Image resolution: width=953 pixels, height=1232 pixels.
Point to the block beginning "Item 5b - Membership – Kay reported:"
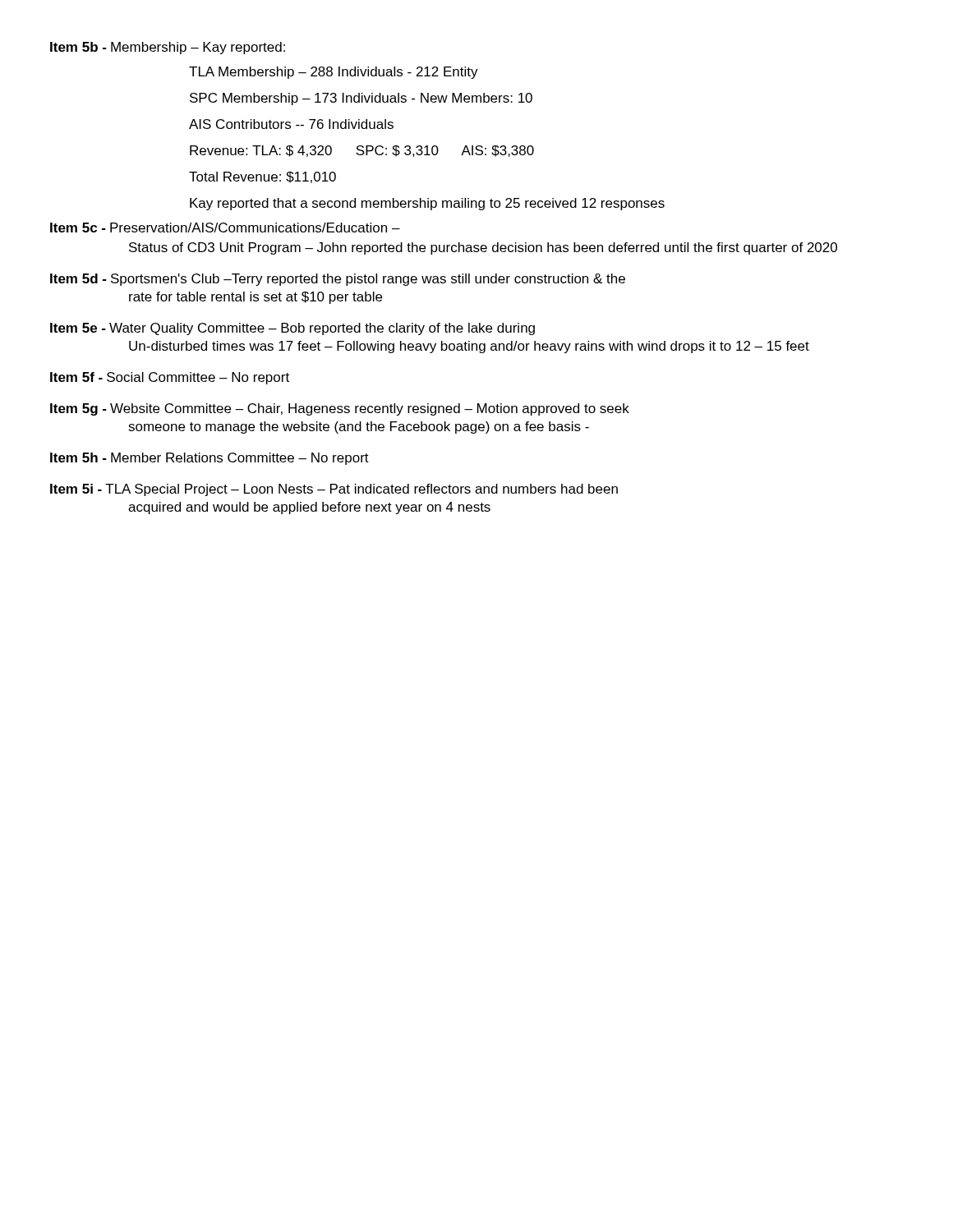(168, 48)
